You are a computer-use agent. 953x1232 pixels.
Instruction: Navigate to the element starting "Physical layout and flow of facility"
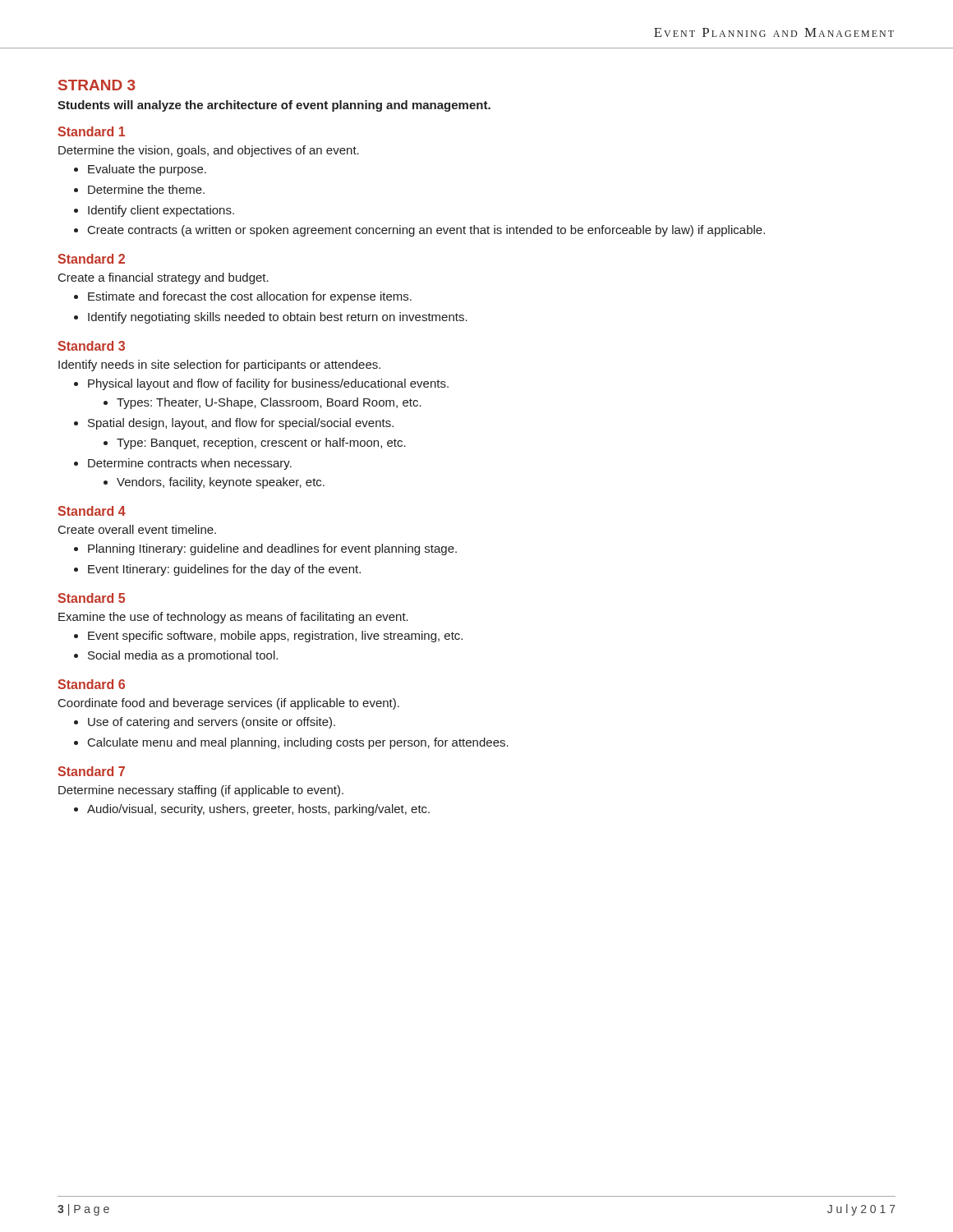click(268, 384)
